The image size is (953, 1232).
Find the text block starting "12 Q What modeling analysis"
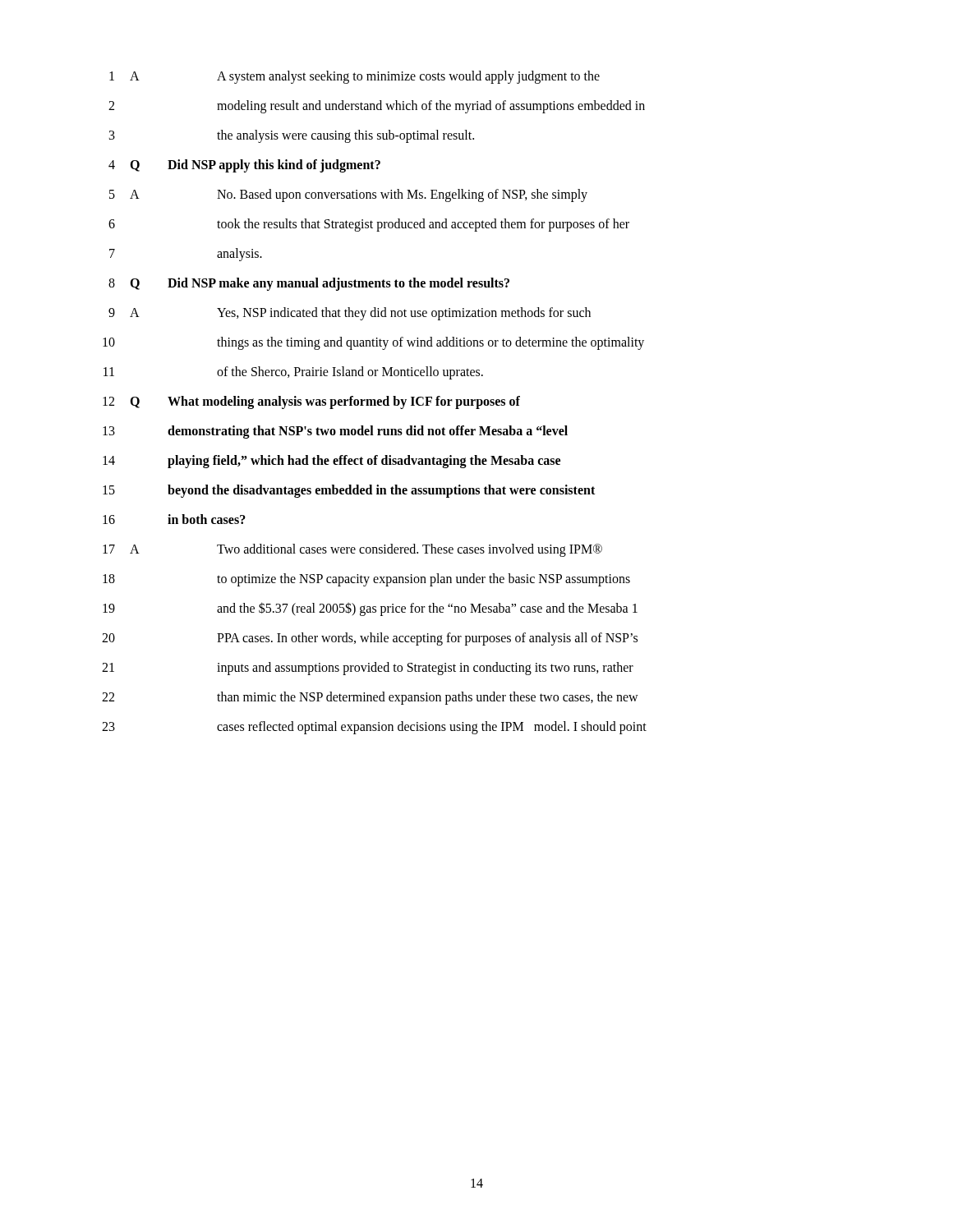click(476, 401)
